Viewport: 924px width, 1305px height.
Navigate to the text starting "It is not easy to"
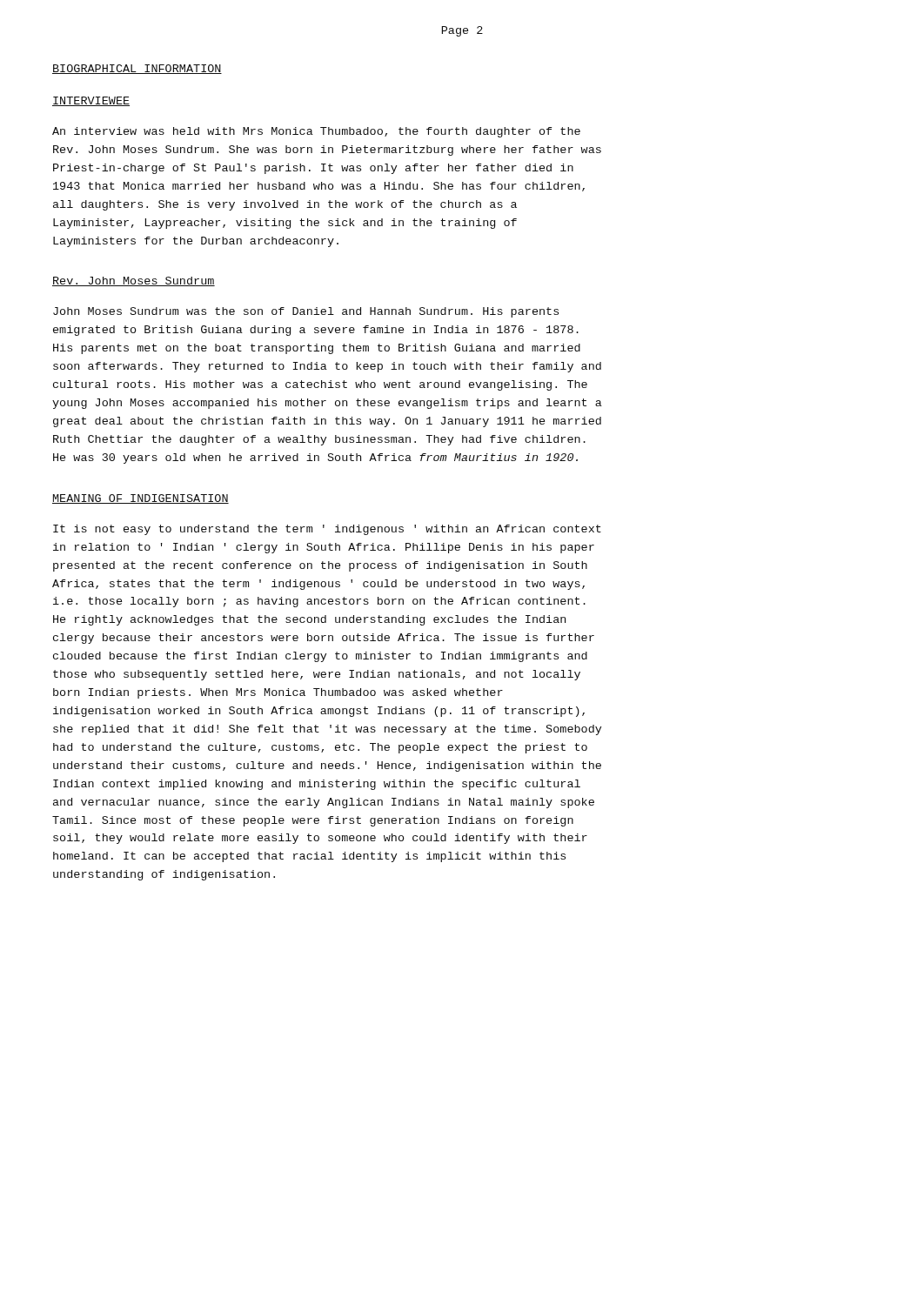click(327, 702)
